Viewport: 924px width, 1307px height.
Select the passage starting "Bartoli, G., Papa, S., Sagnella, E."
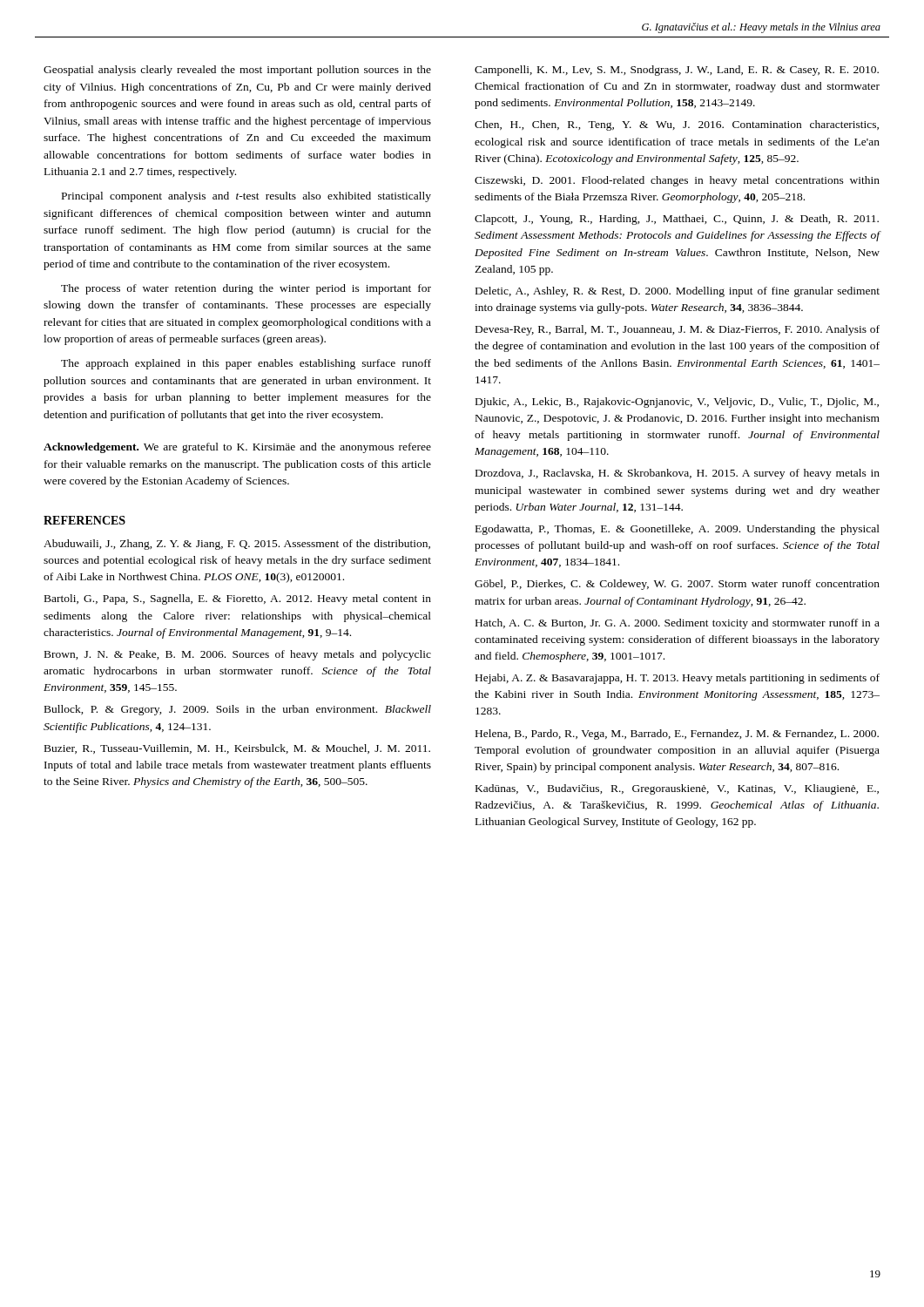[237, 615]
